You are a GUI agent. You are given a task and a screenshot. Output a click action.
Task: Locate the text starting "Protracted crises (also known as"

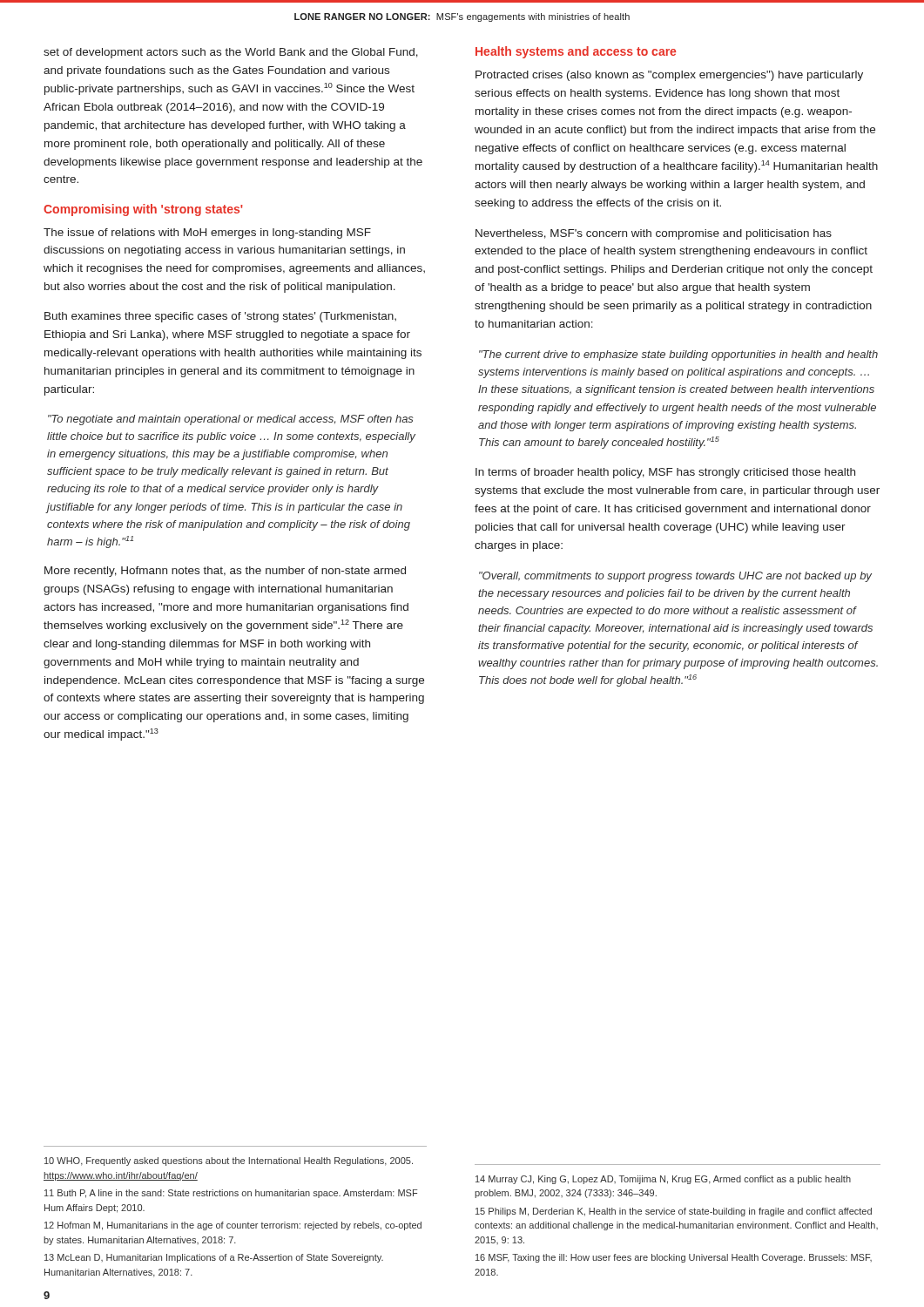click(x=676, y=138)
